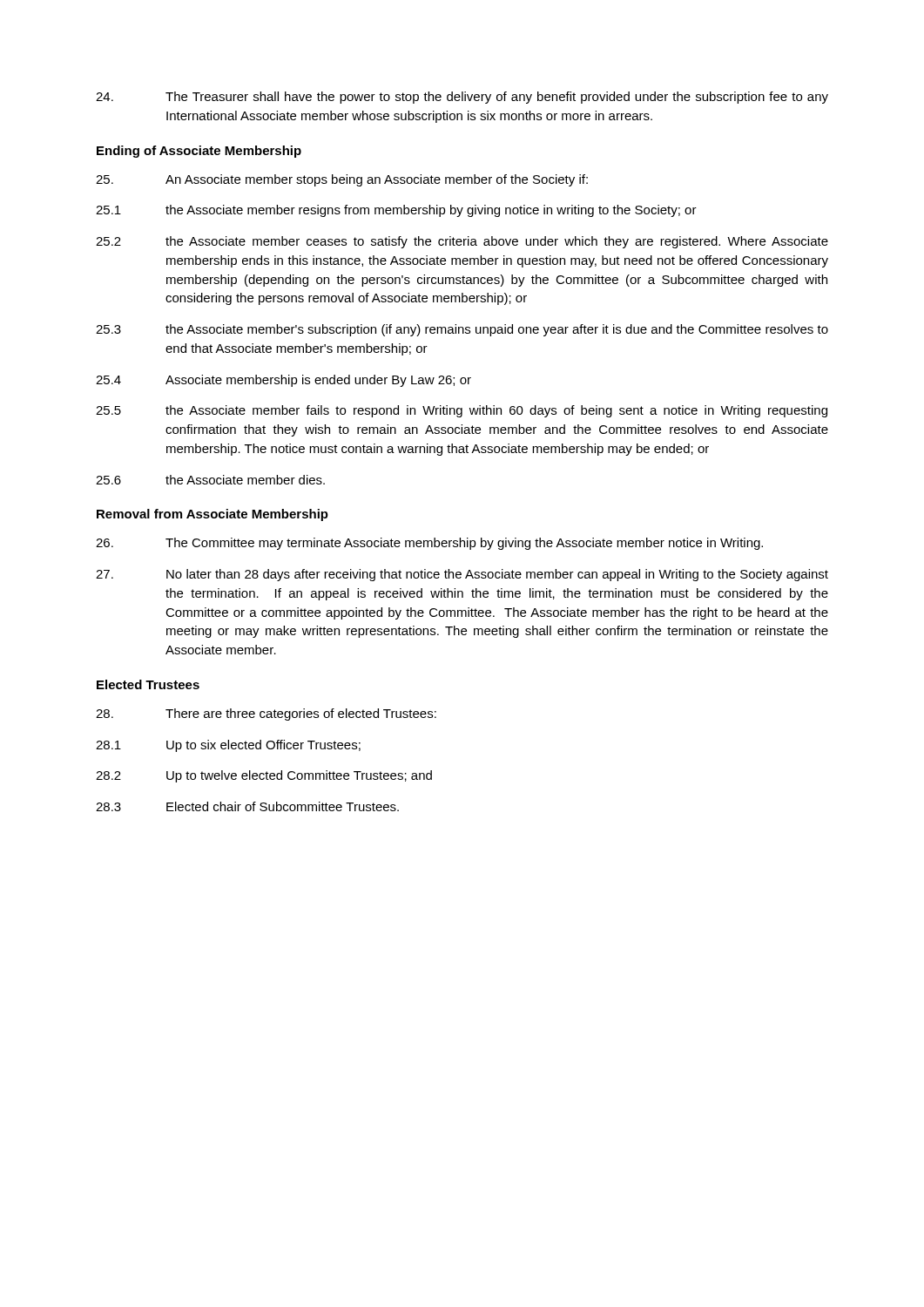Select the list item with the text "25.2 the Associate member ceases to satisfy"
The width and height of the screenshot is (924, 1307).
click(x=462, y=270)
